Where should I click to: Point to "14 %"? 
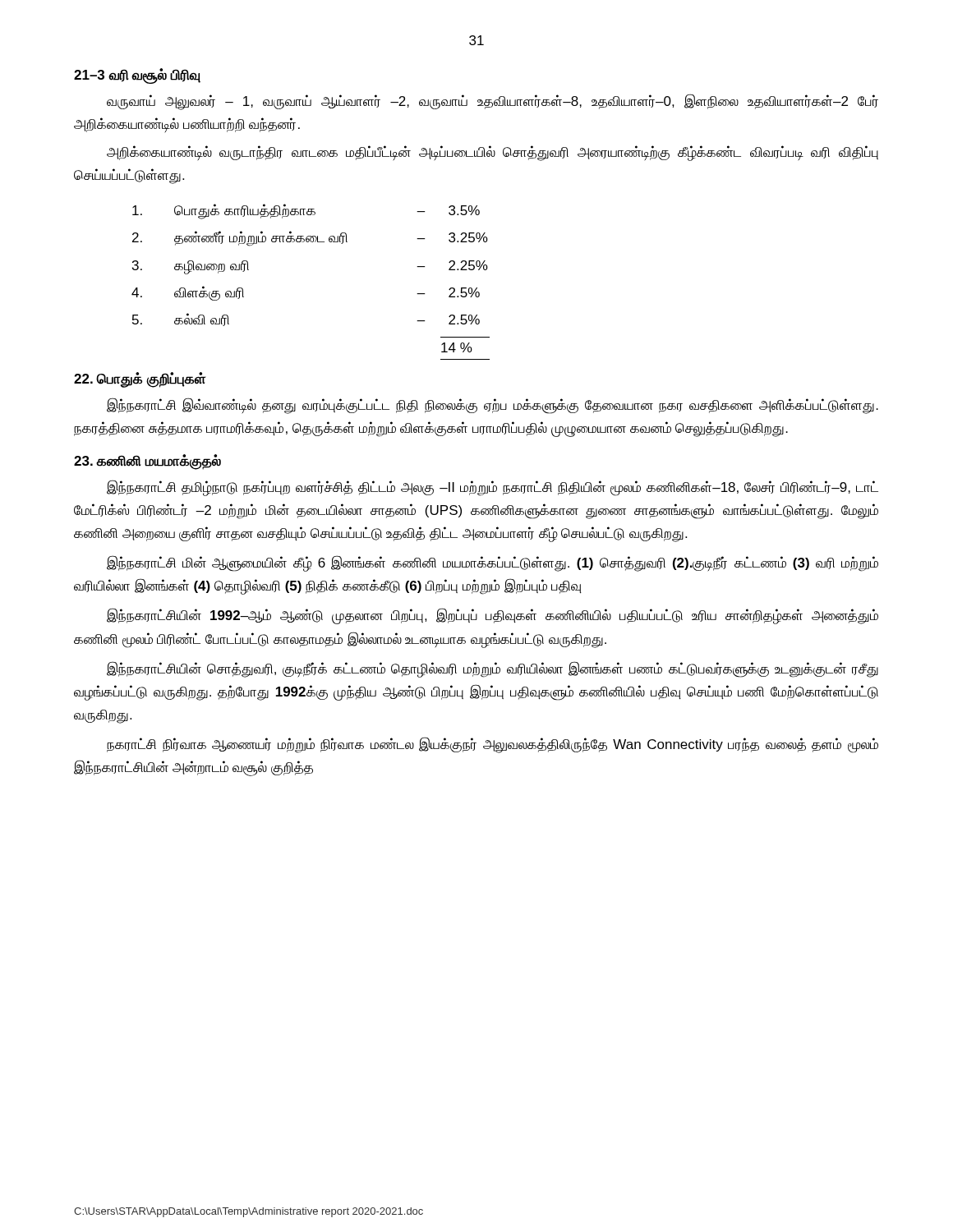tap(456, 348)
